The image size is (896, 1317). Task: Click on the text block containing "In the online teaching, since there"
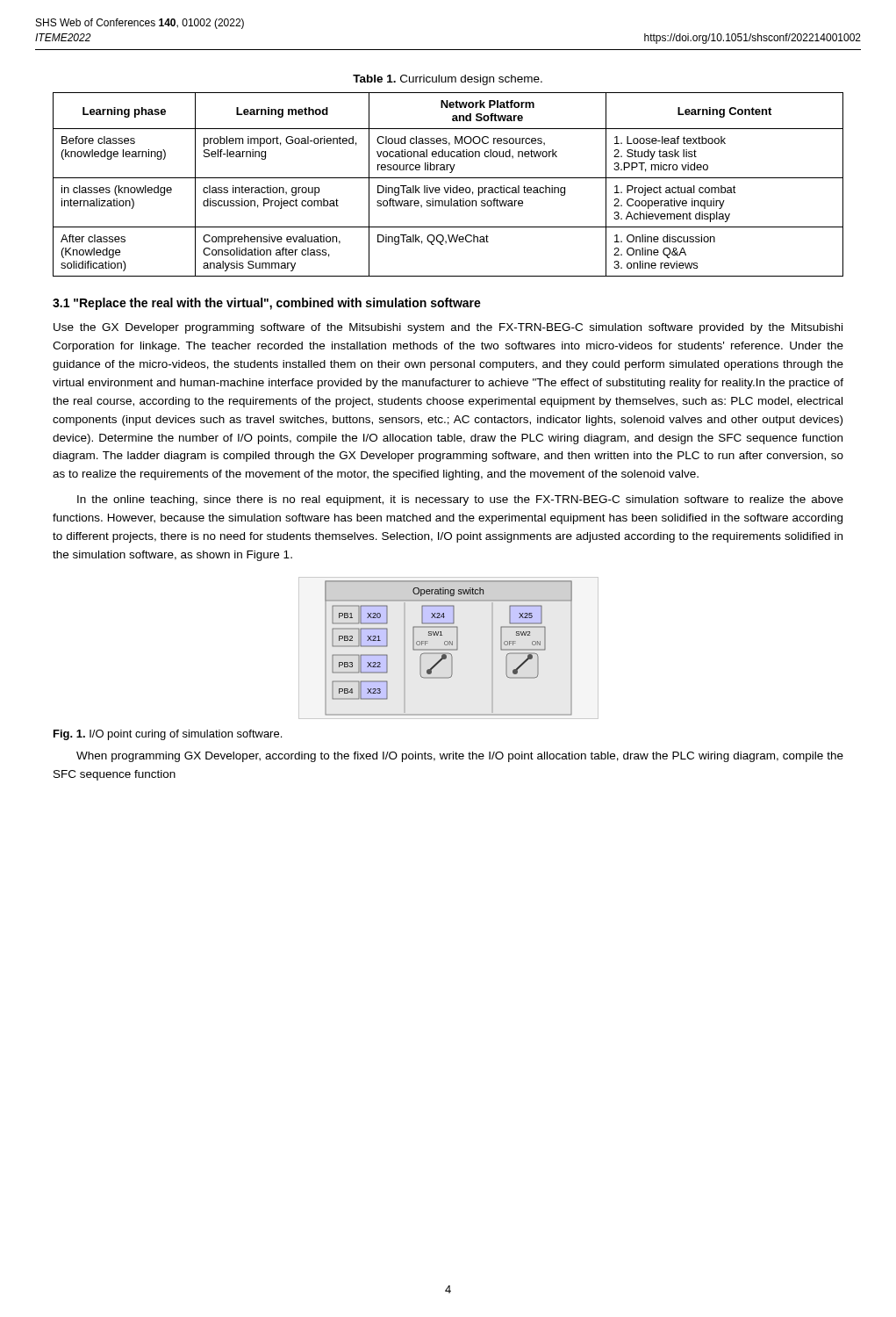click(448, 527)
